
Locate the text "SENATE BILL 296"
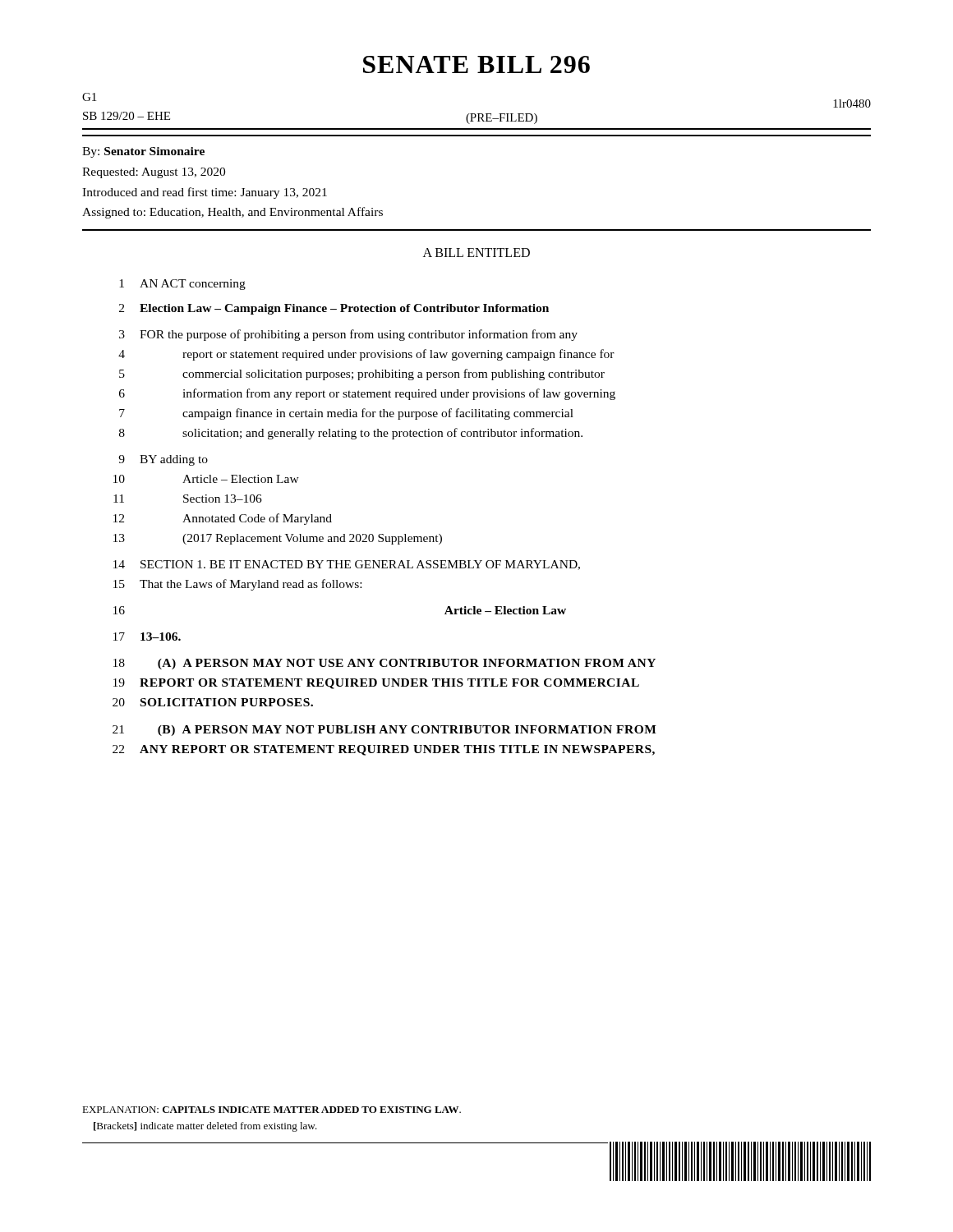point(476,64)
